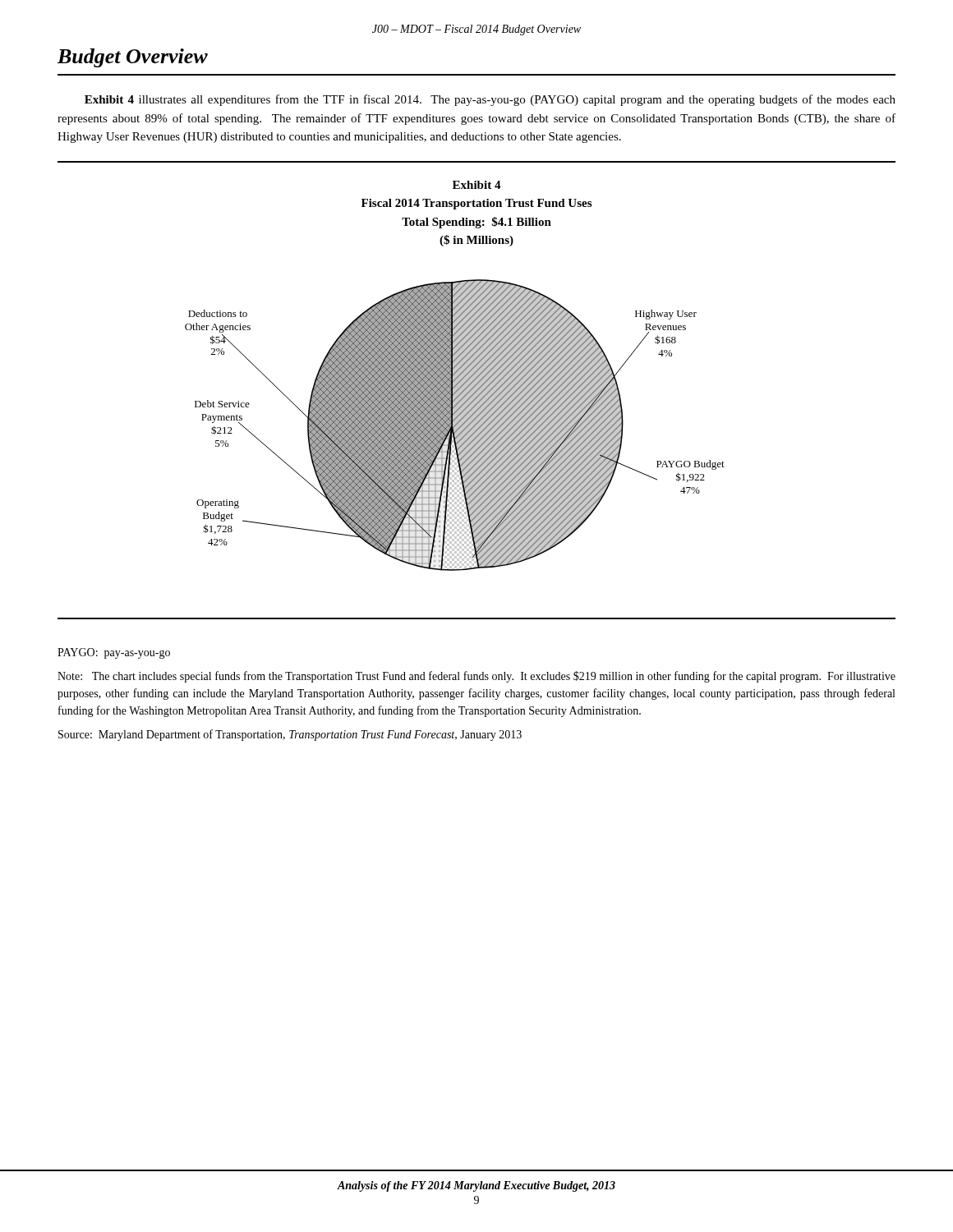Locate the block of text that opens with "Exhibit 4 illustrates all expenditures from the"
The height and width of the screenshot is (1232, 953).
(476, 118)
